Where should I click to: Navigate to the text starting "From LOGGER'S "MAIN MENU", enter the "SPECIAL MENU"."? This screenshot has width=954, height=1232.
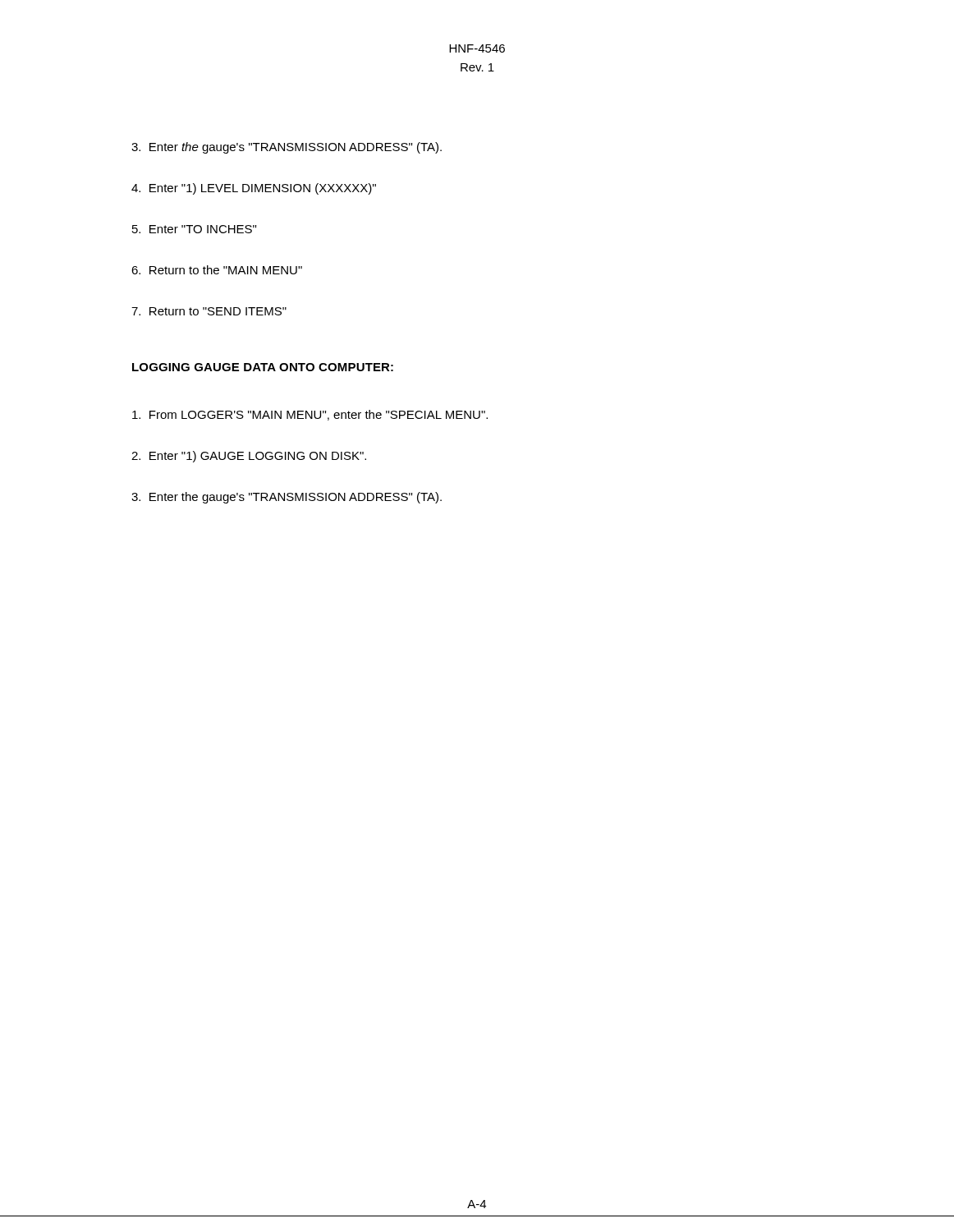(310, 414)
